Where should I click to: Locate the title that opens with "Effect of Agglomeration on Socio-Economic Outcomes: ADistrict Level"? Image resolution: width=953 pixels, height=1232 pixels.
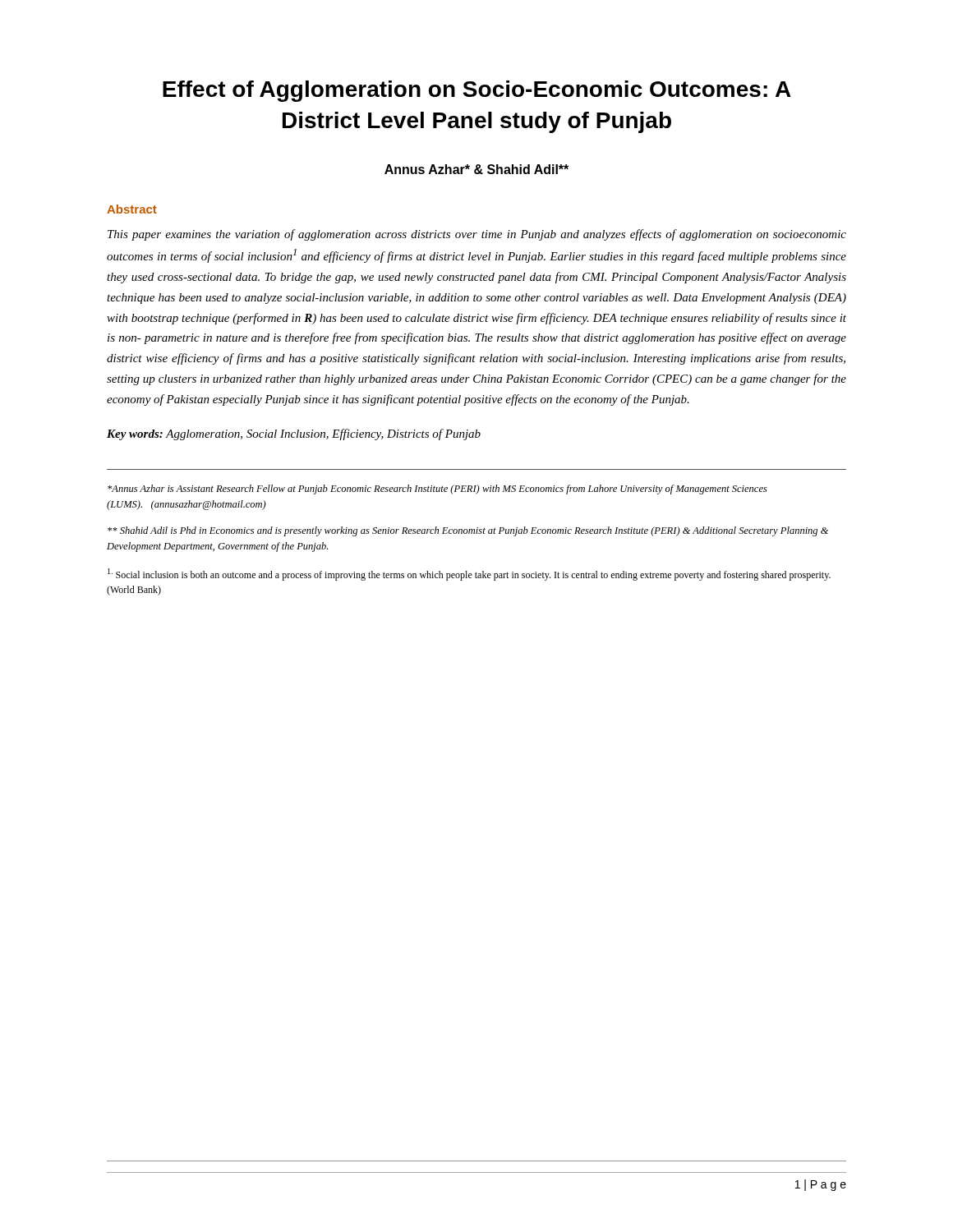click(476, 105)
